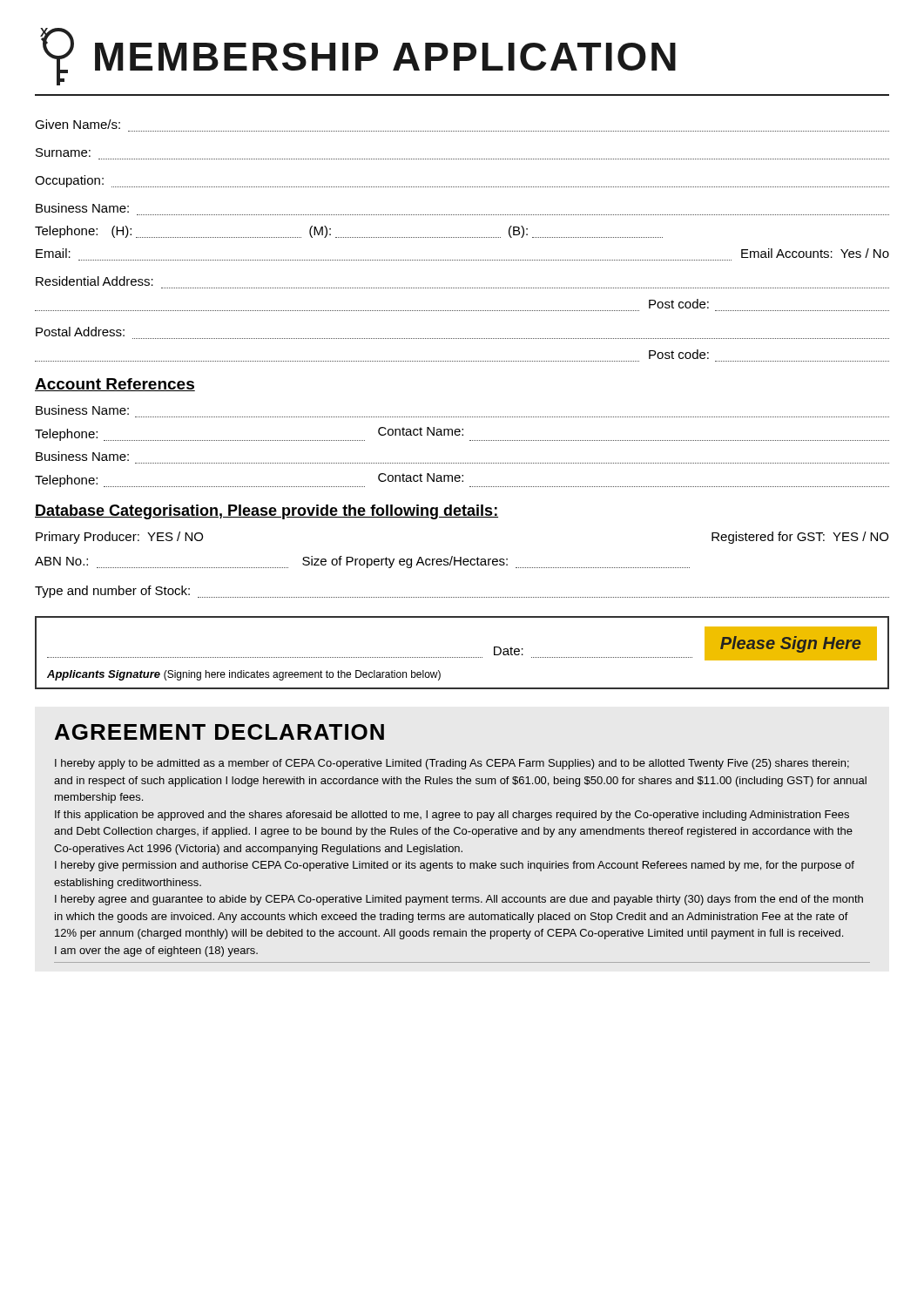Image resolution: width=924 pixels, height=1307 pixels.
Task: Where does it say "Account References"?
Action: pos(115,385)
